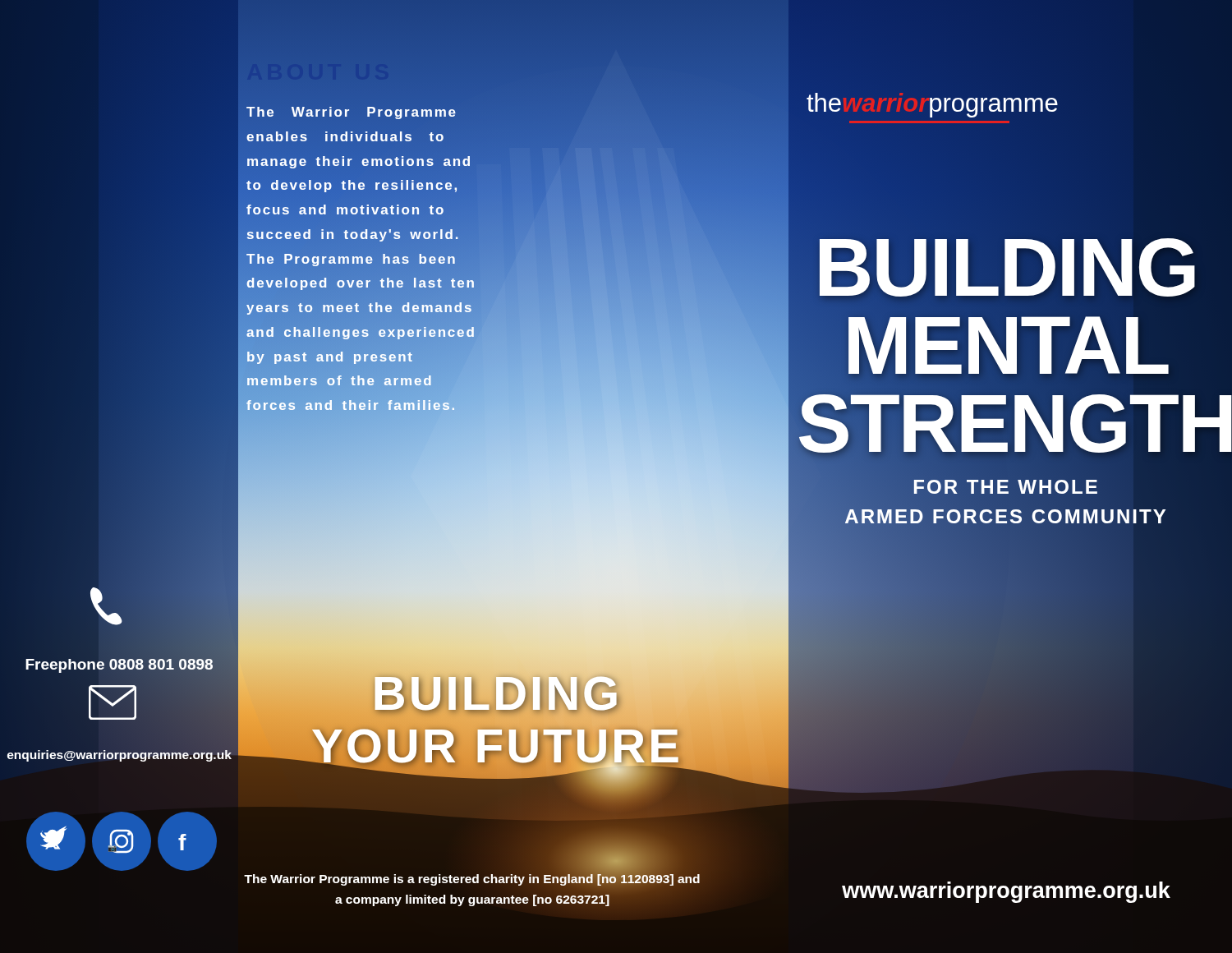Click on the region starting "BUILDINGYOUR FUTURE"

coord(497,720)
